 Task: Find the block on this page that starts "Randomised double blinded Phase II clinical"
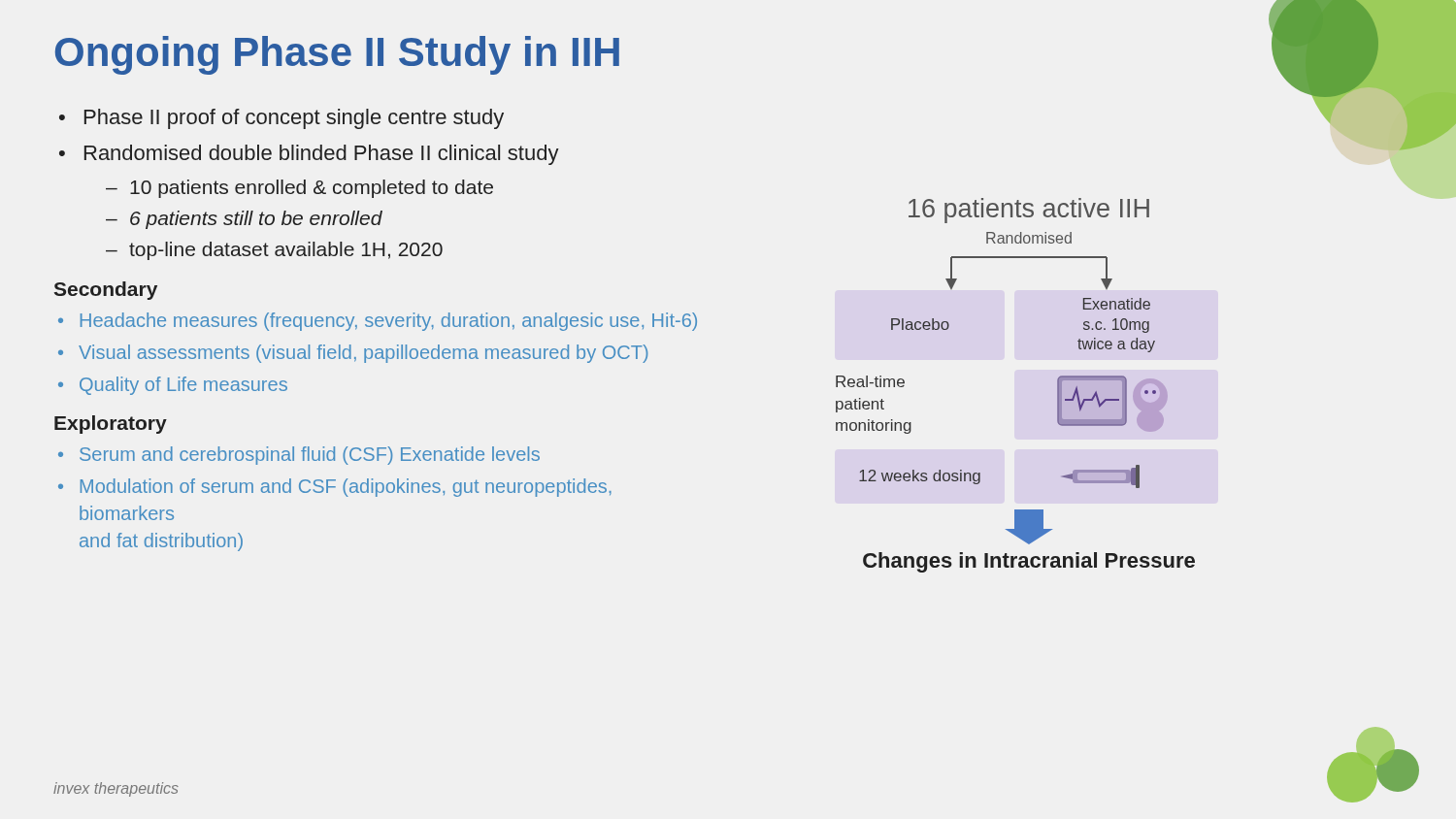(398, 202)
